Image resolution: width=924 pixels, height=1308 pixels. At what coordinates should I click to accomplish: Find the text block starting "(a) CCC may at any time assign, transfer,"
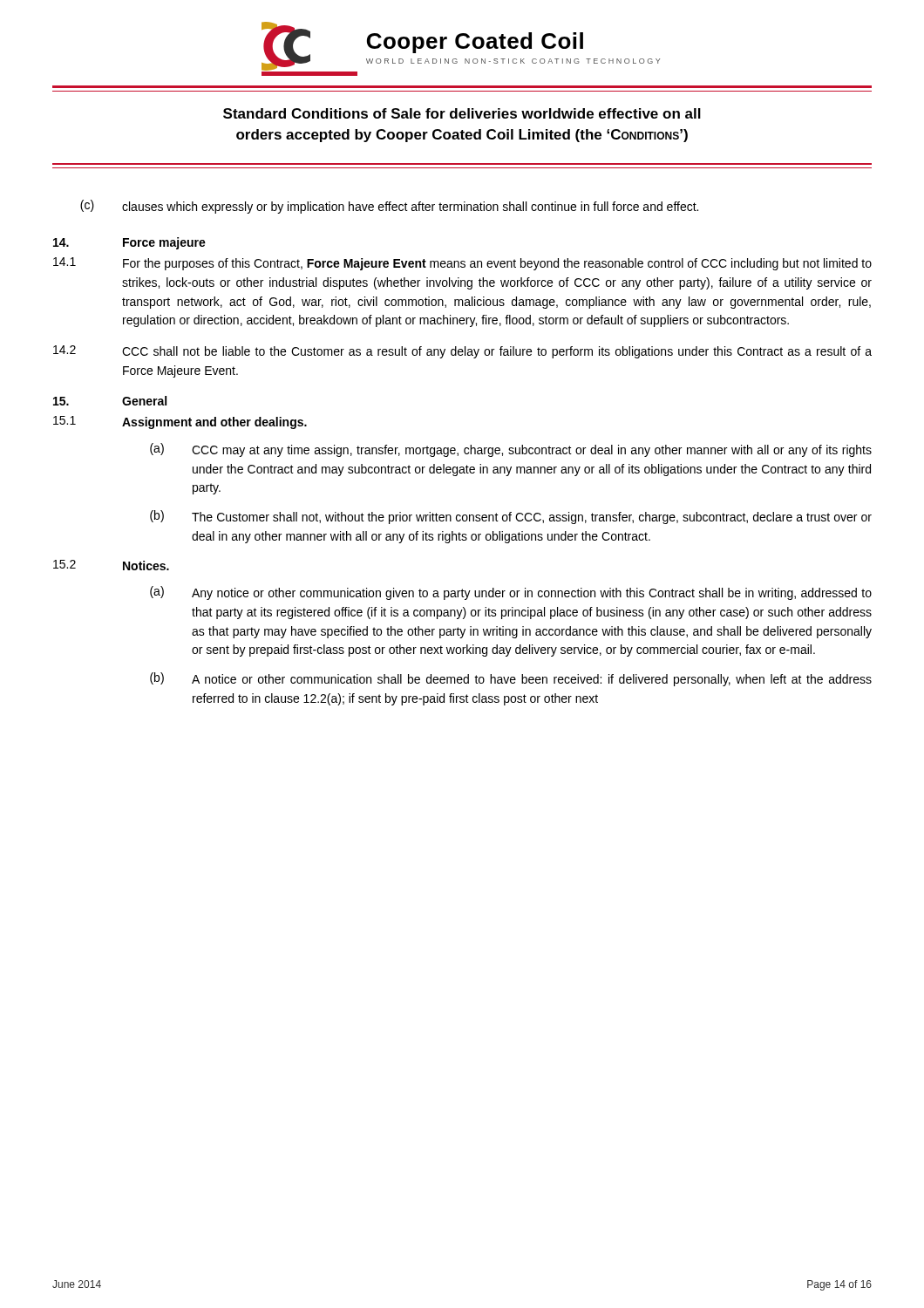pyautogui.click(x=497, y=470)
